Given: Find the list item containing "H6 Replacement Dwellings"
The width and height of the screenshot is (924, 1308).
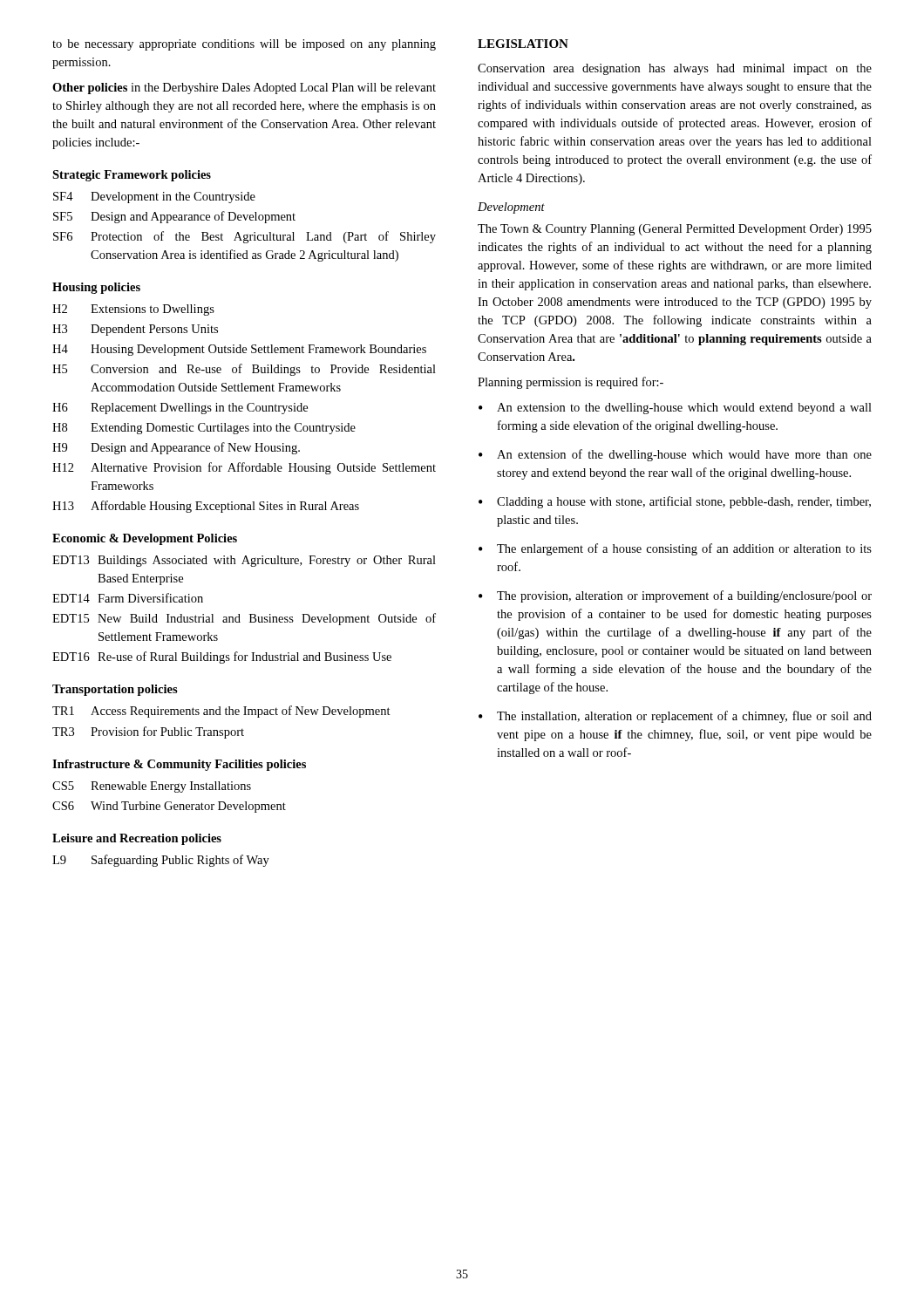Looking at the screenshot, I should pos(244,408).
